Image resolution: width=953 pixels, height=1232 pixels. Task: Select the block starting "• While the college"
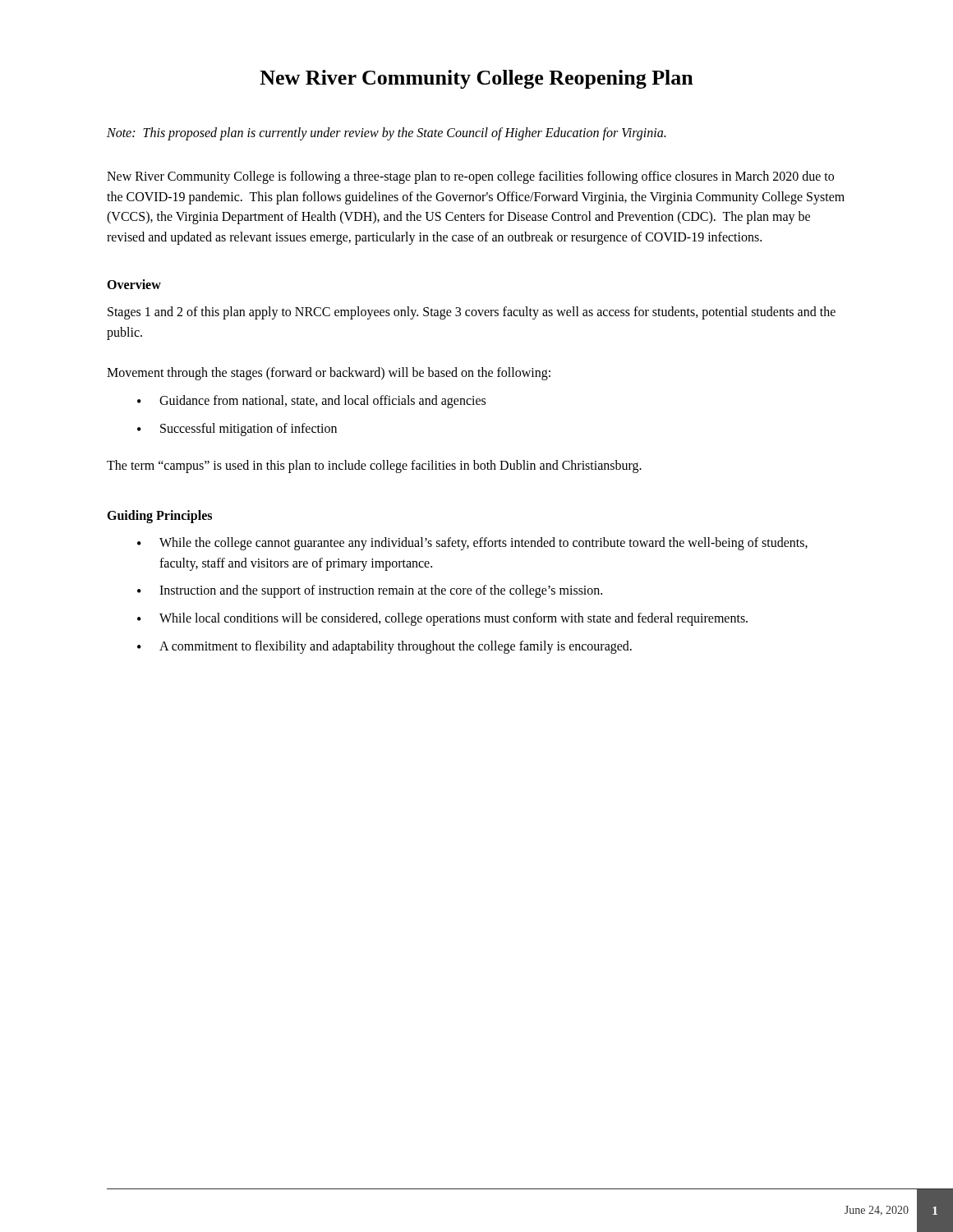point(491,554)
